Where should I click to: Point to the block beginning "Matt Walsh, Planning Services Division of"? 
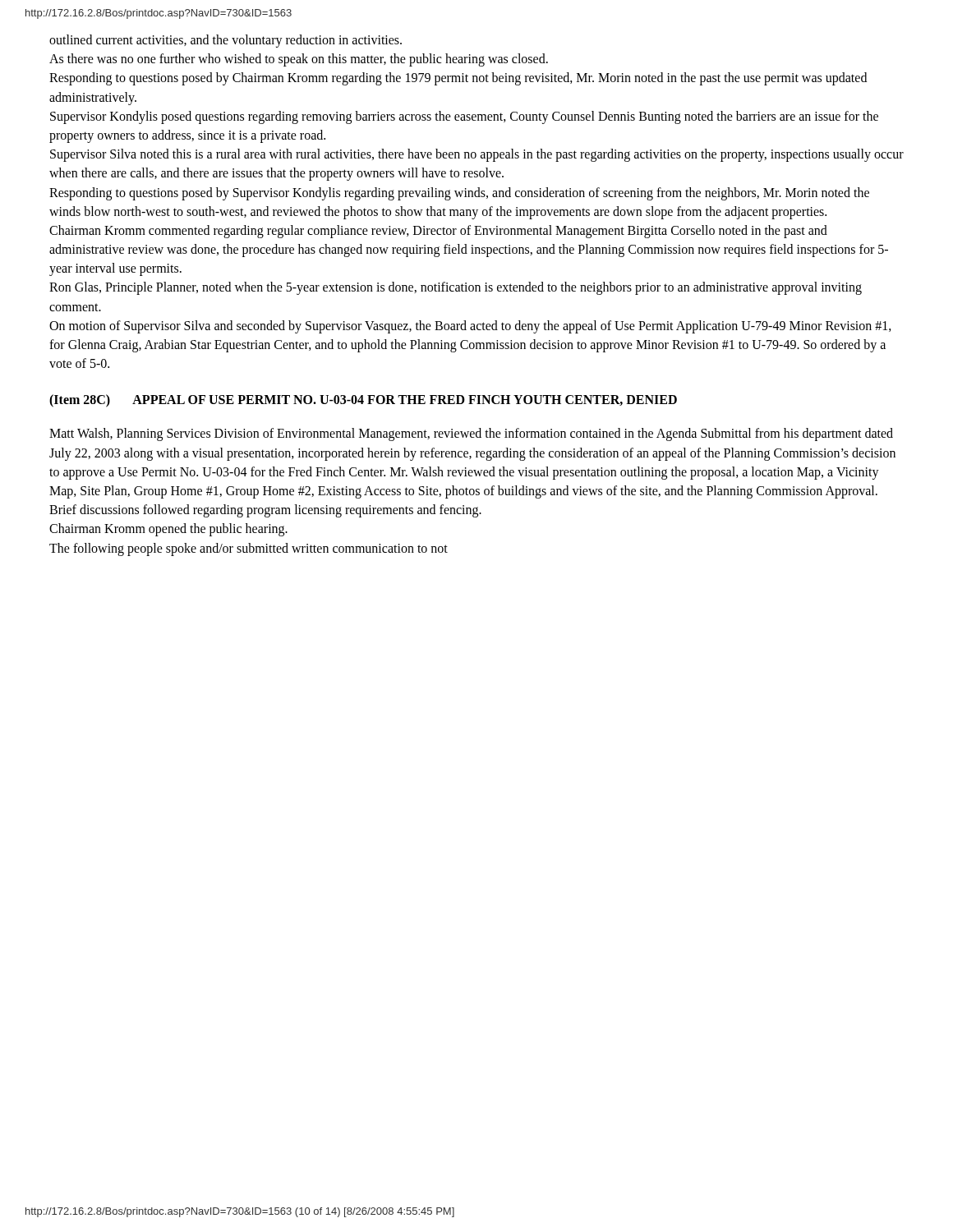[x=476, y=491]
